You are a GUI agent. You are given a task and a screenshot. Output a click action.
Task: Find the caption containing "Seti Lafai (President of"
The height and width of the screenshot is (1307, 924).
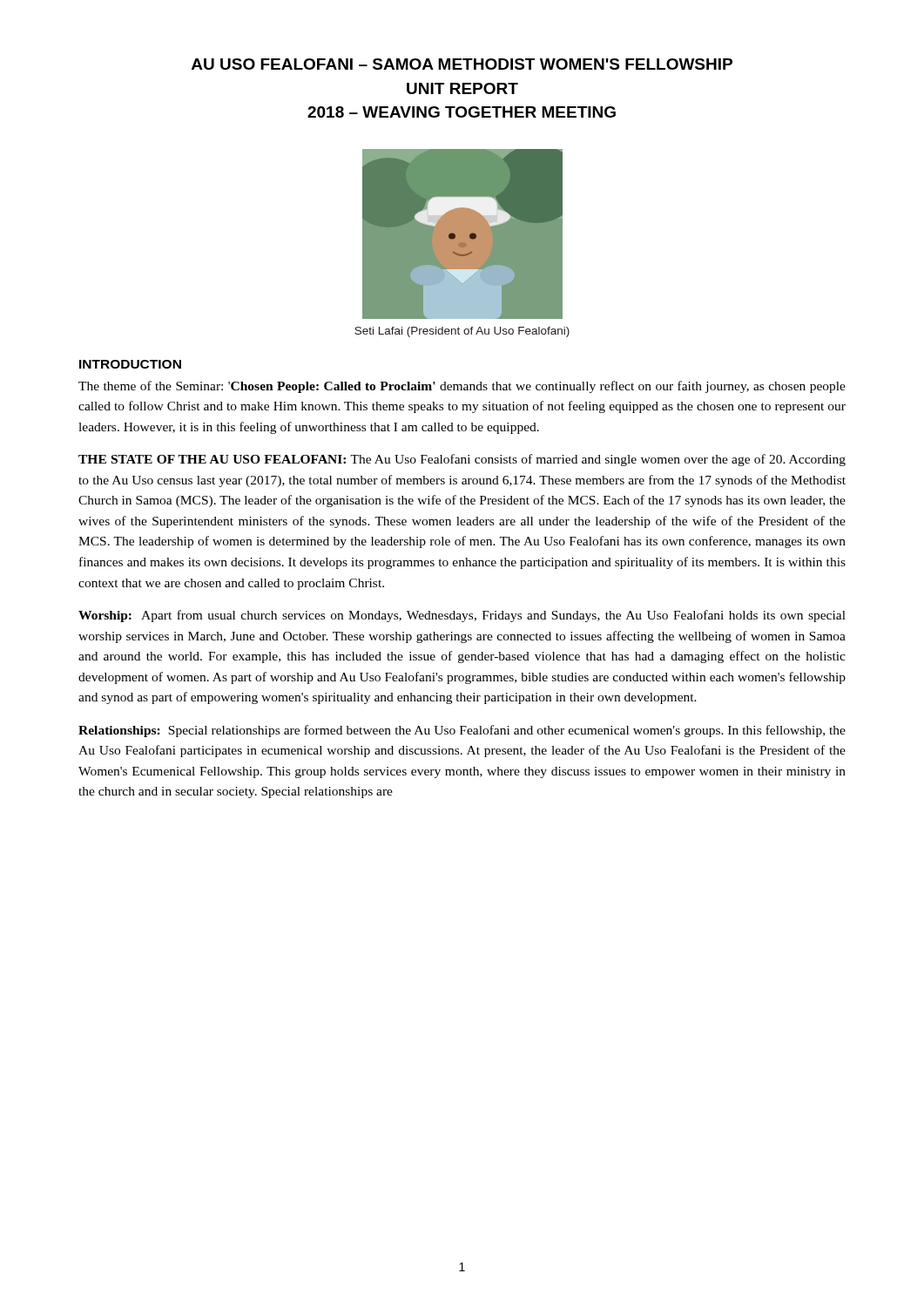click(462, 330)
